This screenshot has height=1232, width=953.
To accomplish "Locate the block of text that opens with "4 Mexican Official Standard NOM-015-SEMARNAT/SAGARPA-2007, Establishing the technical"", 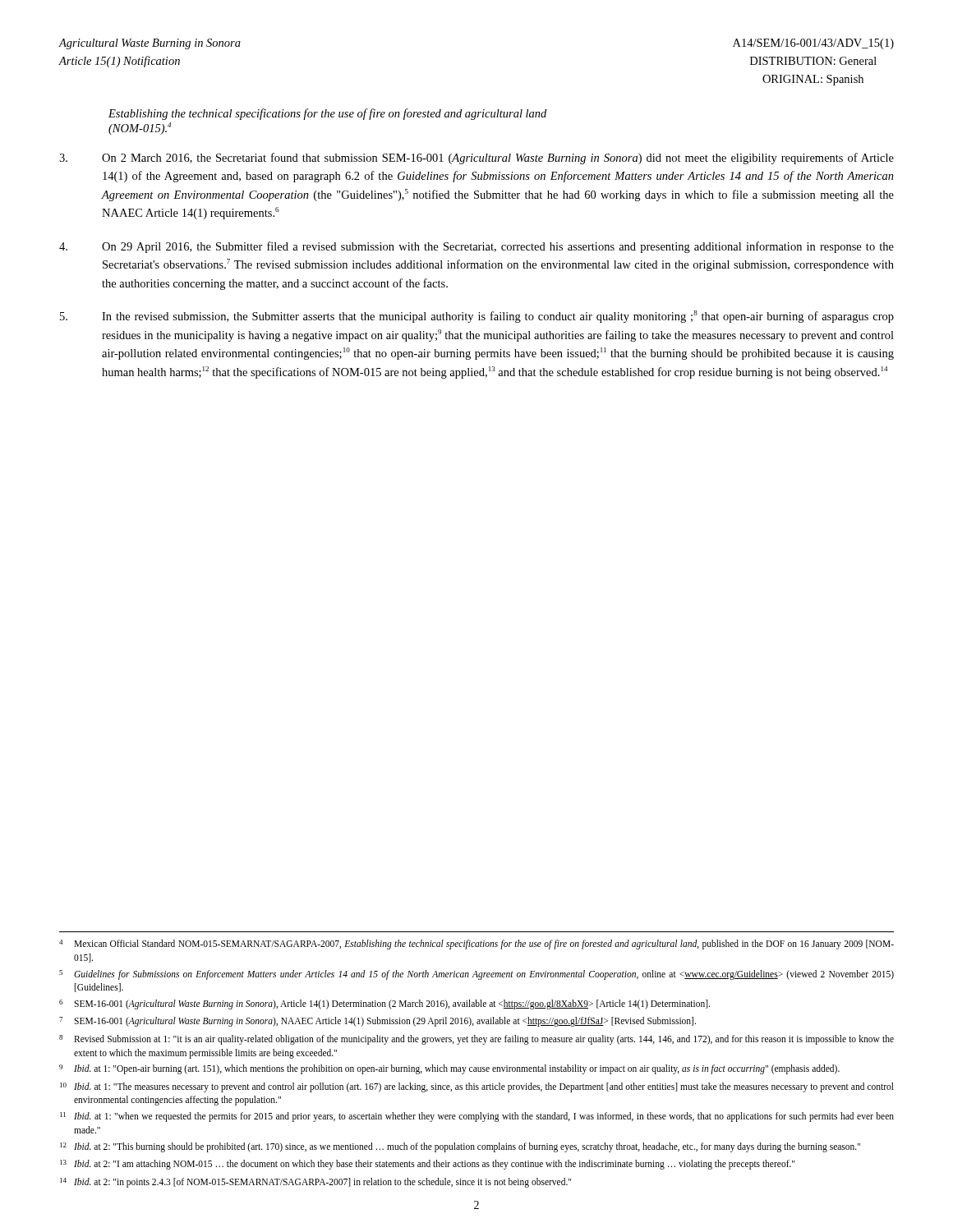I will (476, 951).
